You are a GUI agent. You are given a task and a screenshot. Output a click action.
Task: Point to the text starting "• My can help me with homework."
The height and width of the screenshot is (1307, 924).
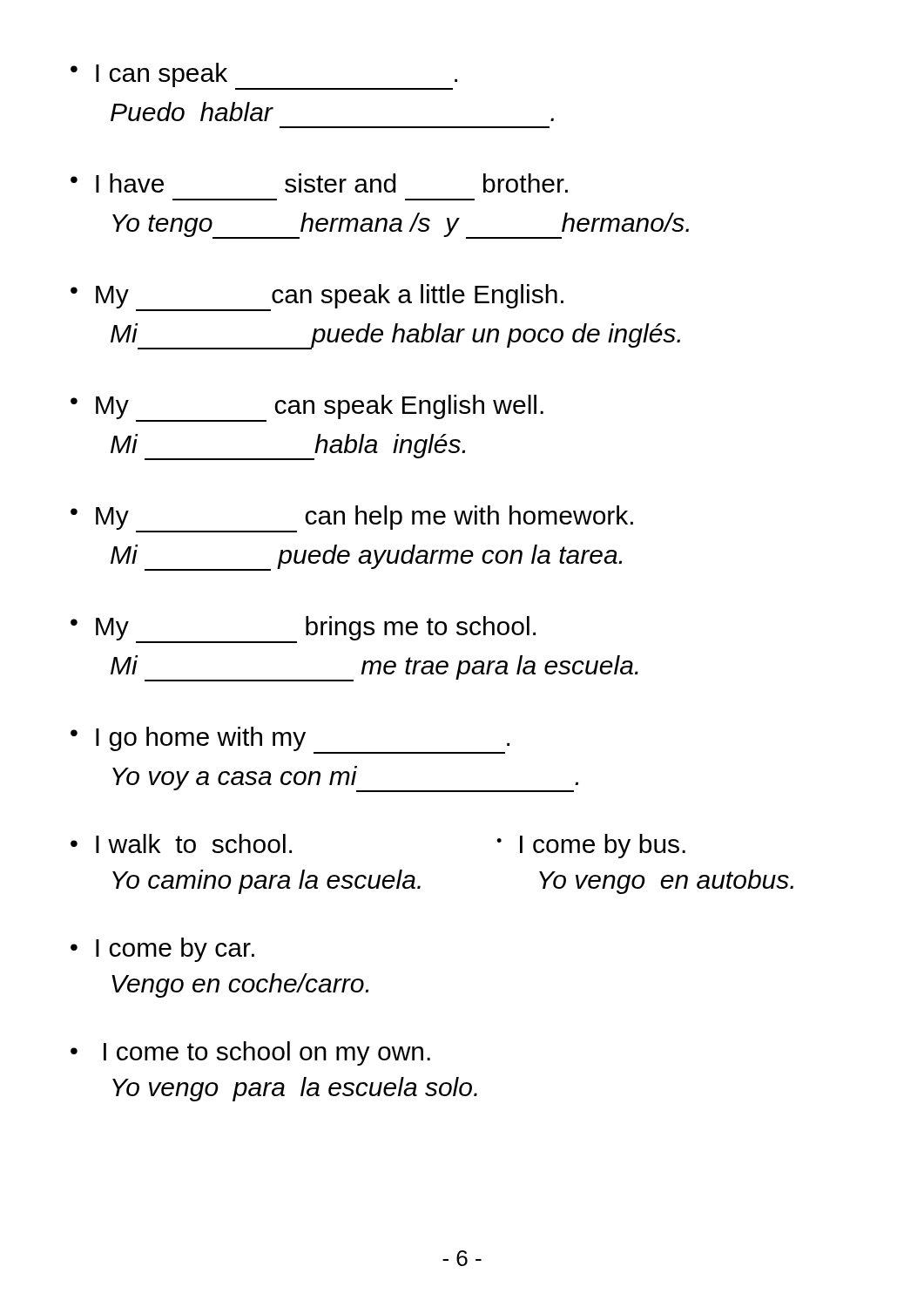click(x=458, y=534)
